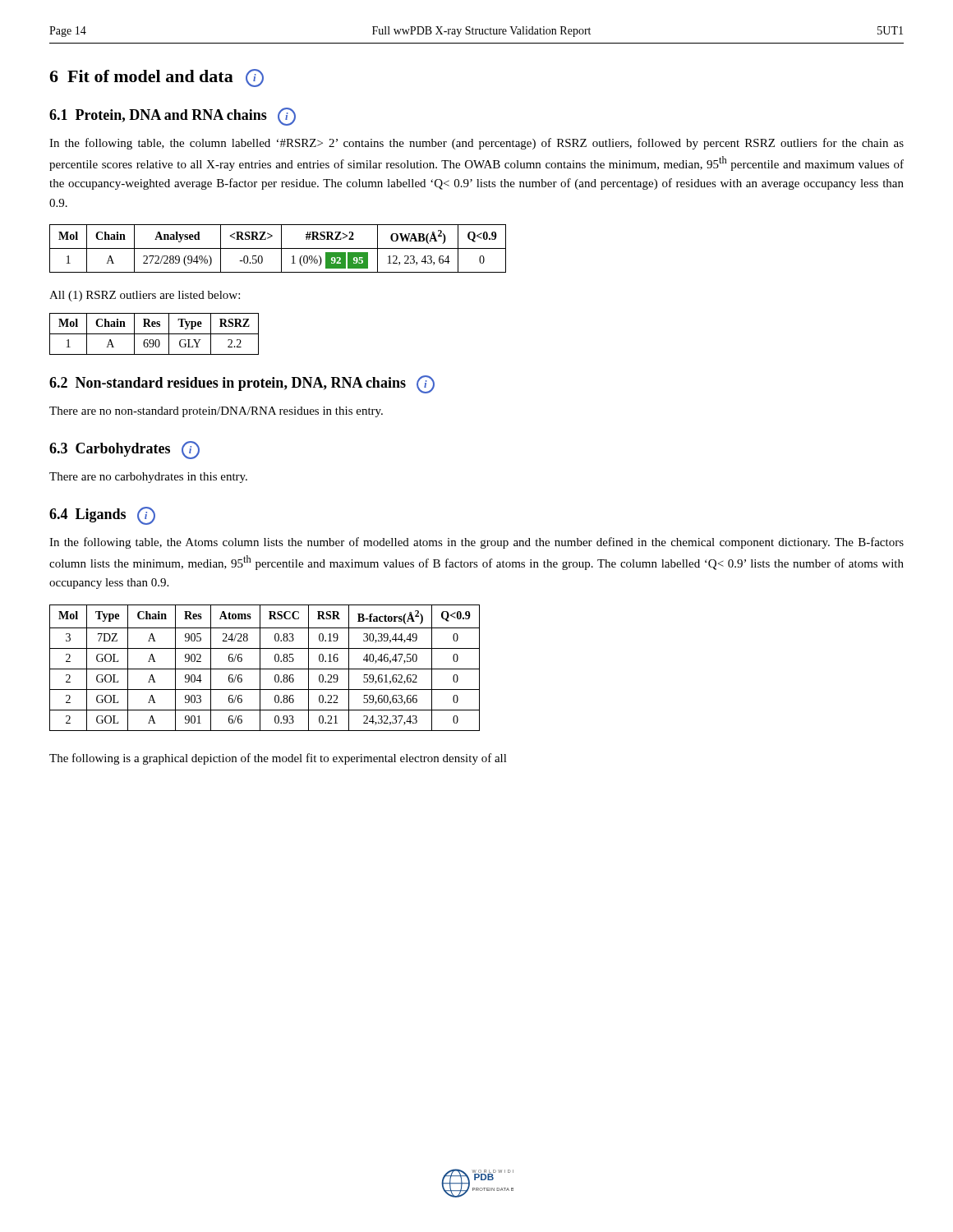Viewport: 953px width, 1232px height.
Task: Navigate to the region starting "6.1 Protein, DNA"
Action: pyautogui.click(x=173, y=117)
